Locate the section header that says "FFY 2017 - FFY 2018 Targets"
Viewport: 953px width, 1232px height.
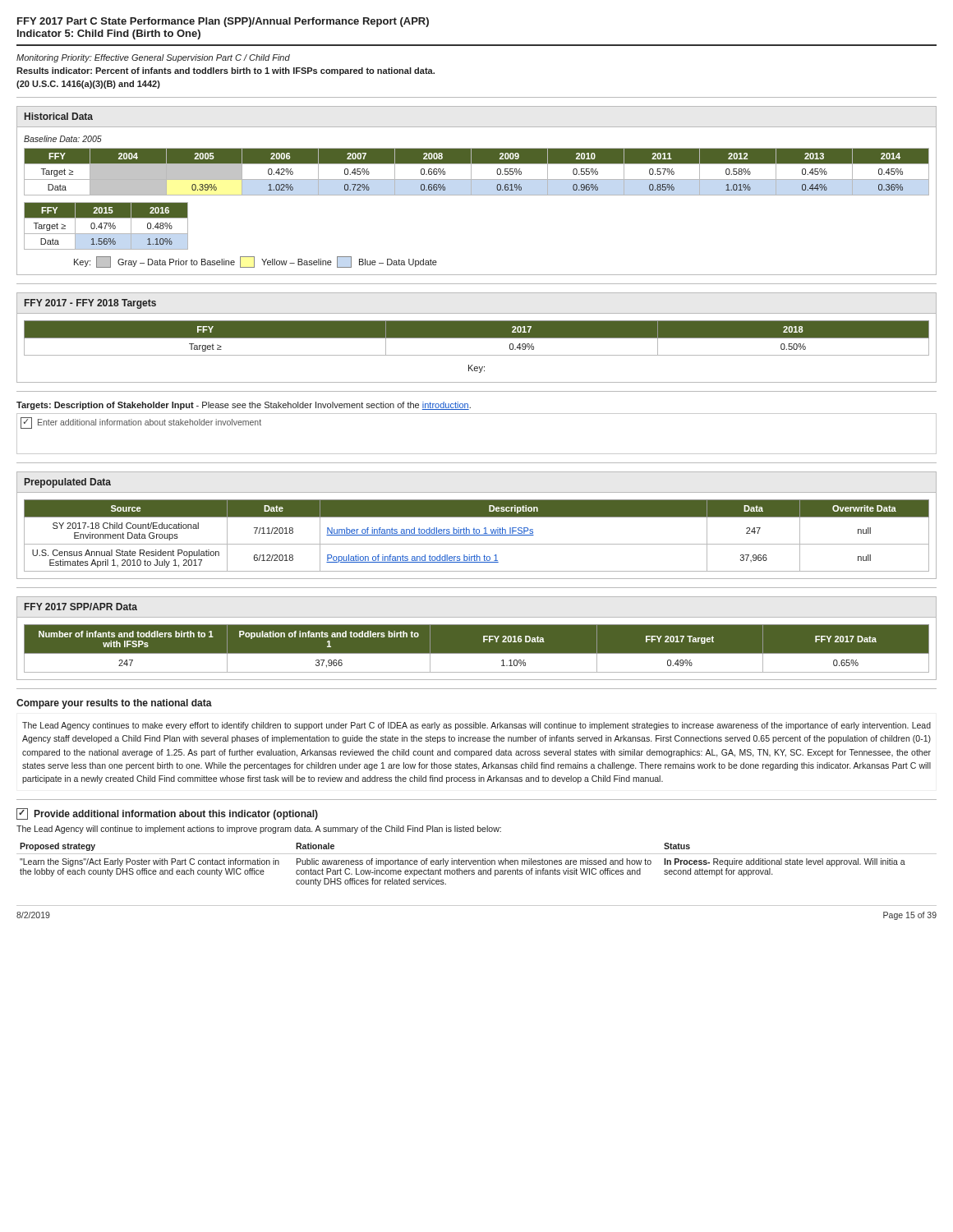pos(90,303)
